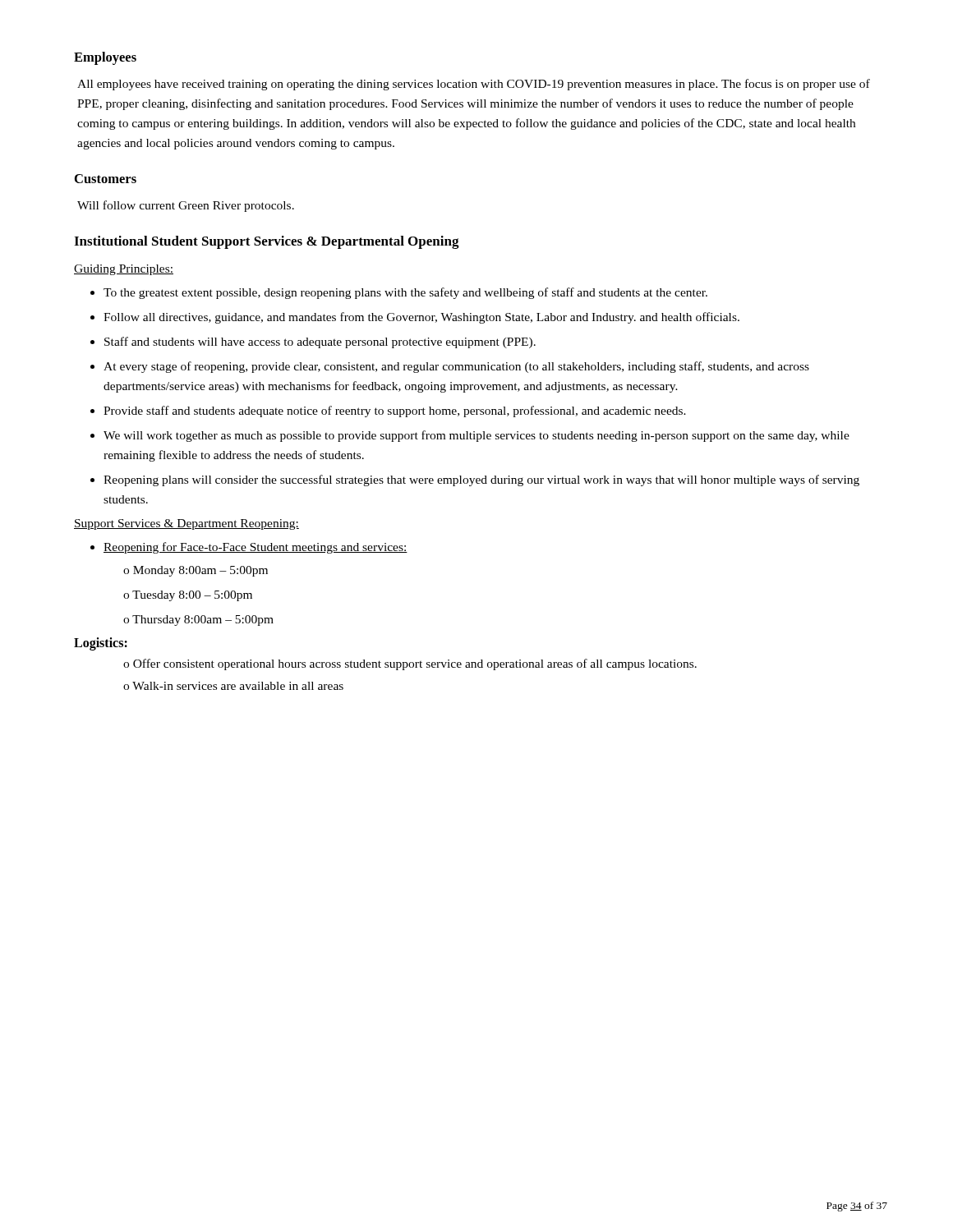Screen dimensions: 1232x953
Task: Find the list item containing "Reopening plans will consider the"
Action: point(482,489)
